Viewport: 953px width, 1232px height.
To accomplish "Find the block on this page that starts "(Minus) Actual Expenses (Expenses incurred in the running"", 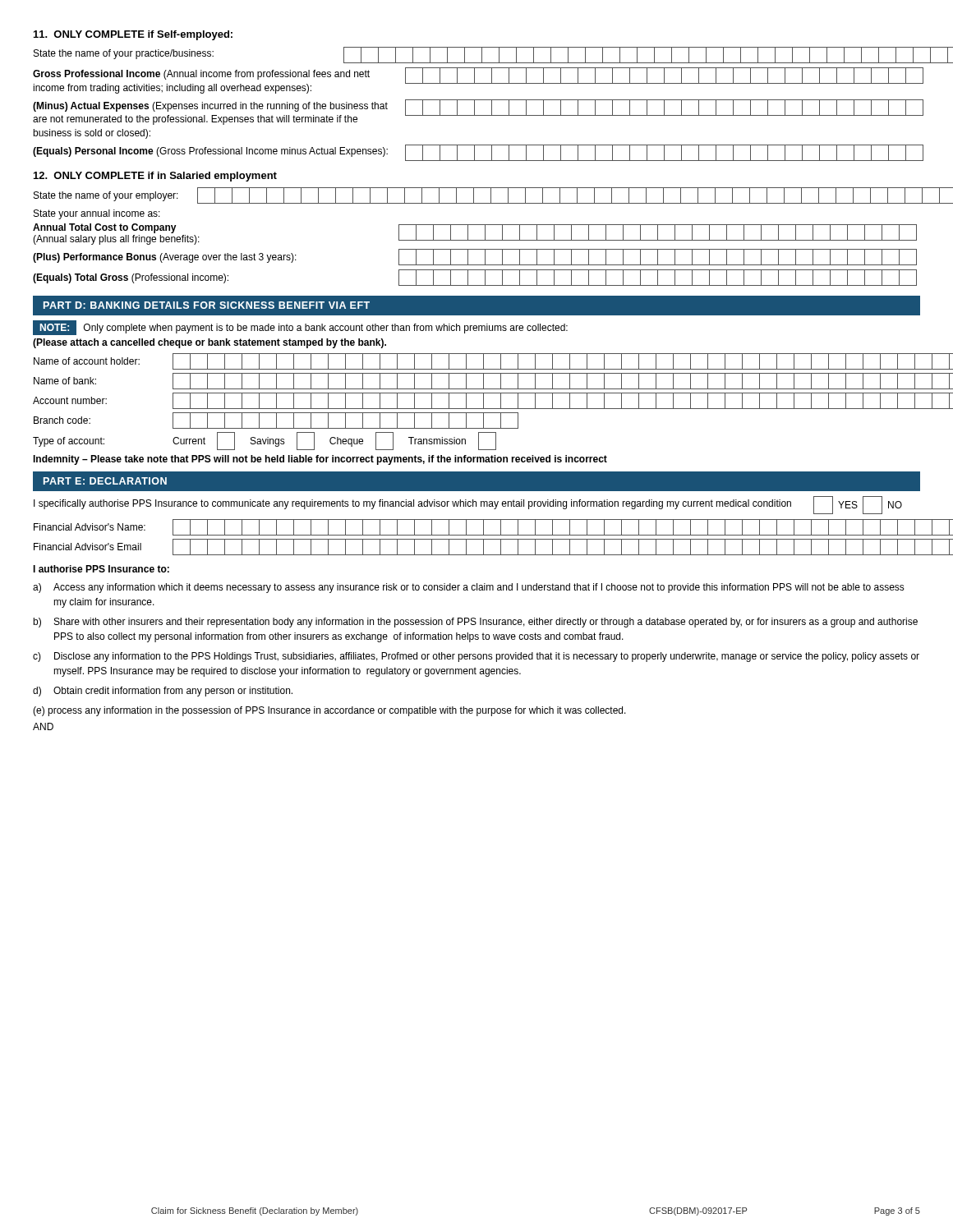I will point(476,120).
